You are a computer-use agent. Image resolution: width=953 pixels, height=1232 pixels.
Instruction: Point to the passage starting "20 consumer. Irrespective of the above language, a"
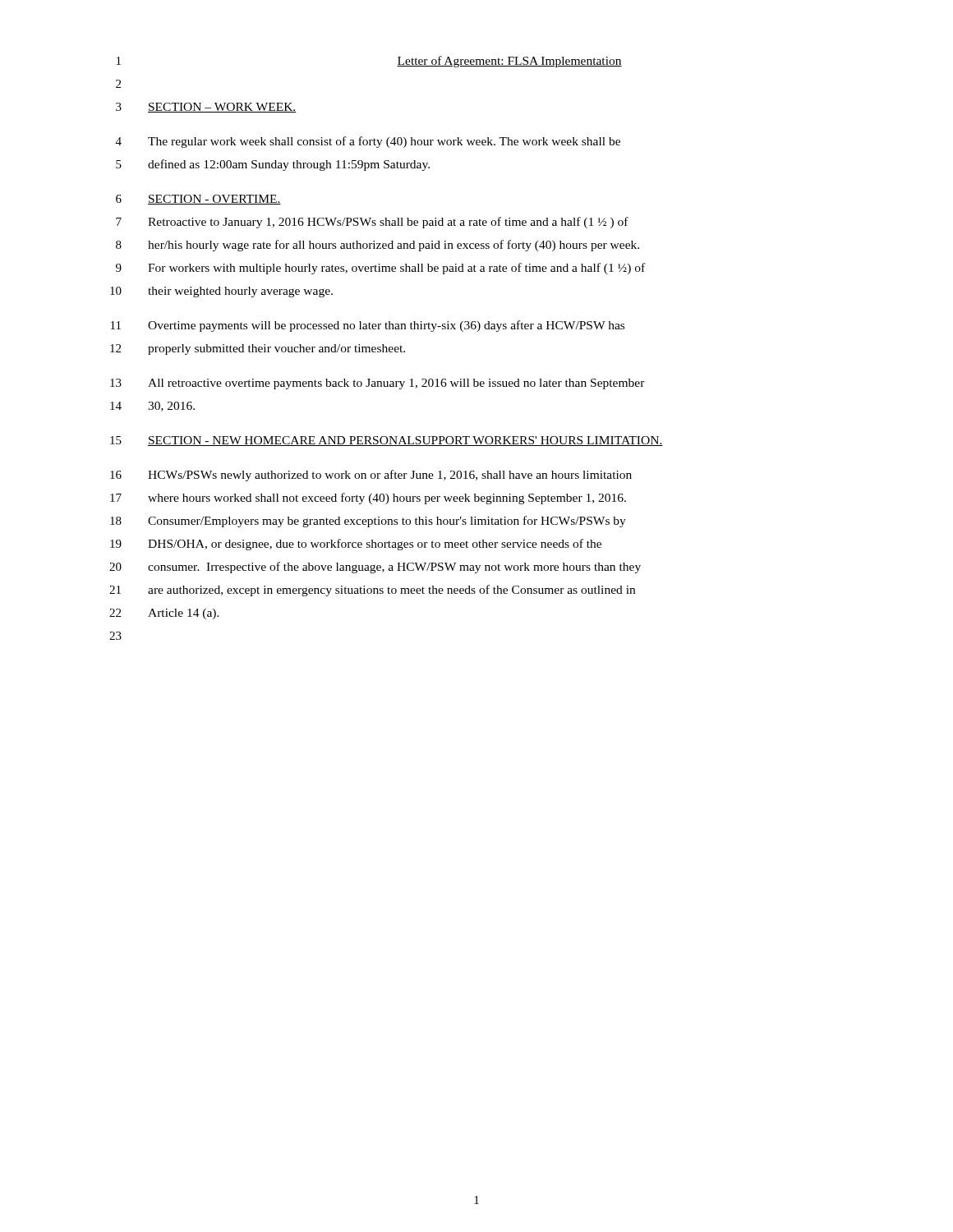tap(481, 567)
